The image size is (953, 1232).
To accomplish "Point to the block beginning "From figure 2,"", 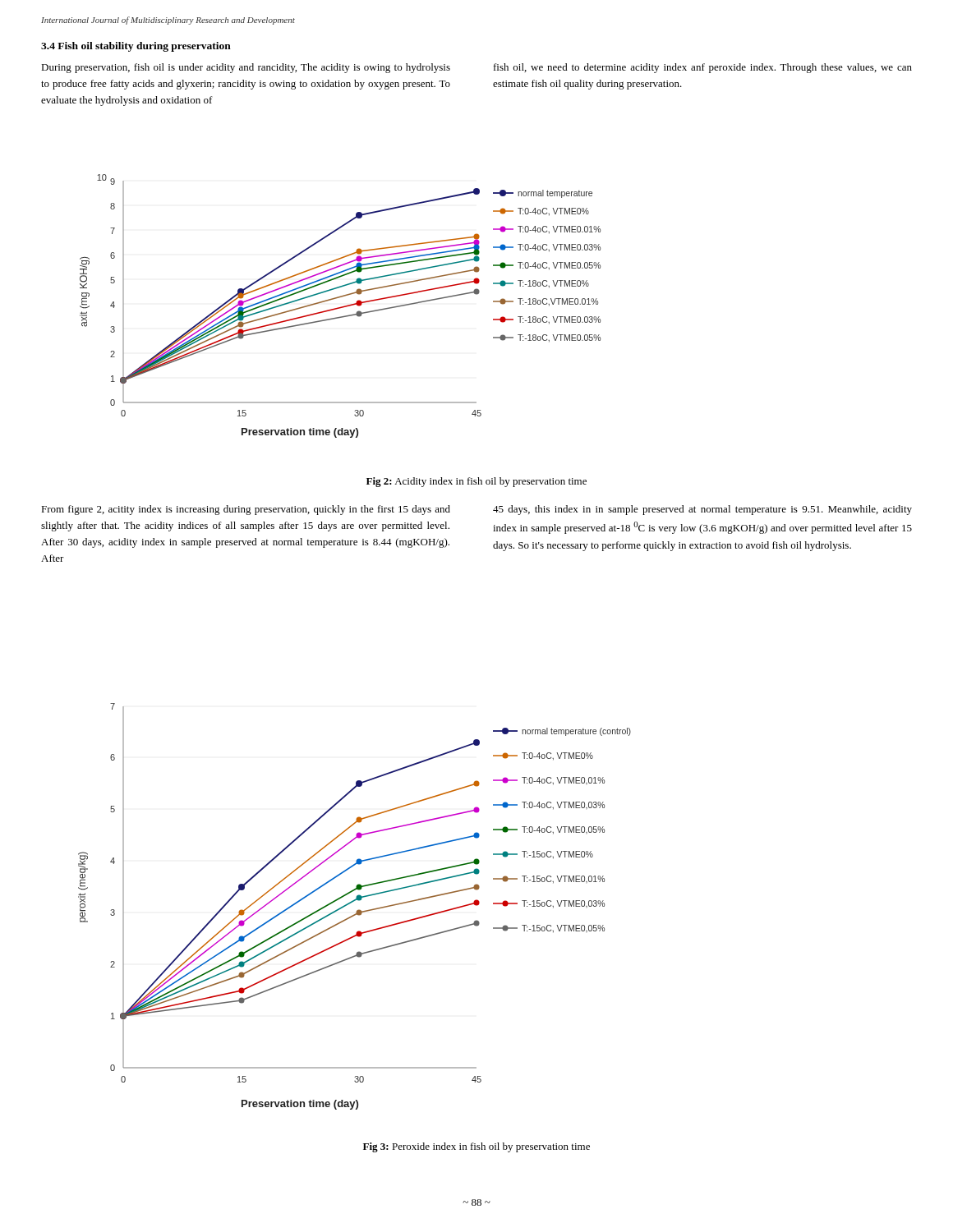I will (x=246, y=534).
